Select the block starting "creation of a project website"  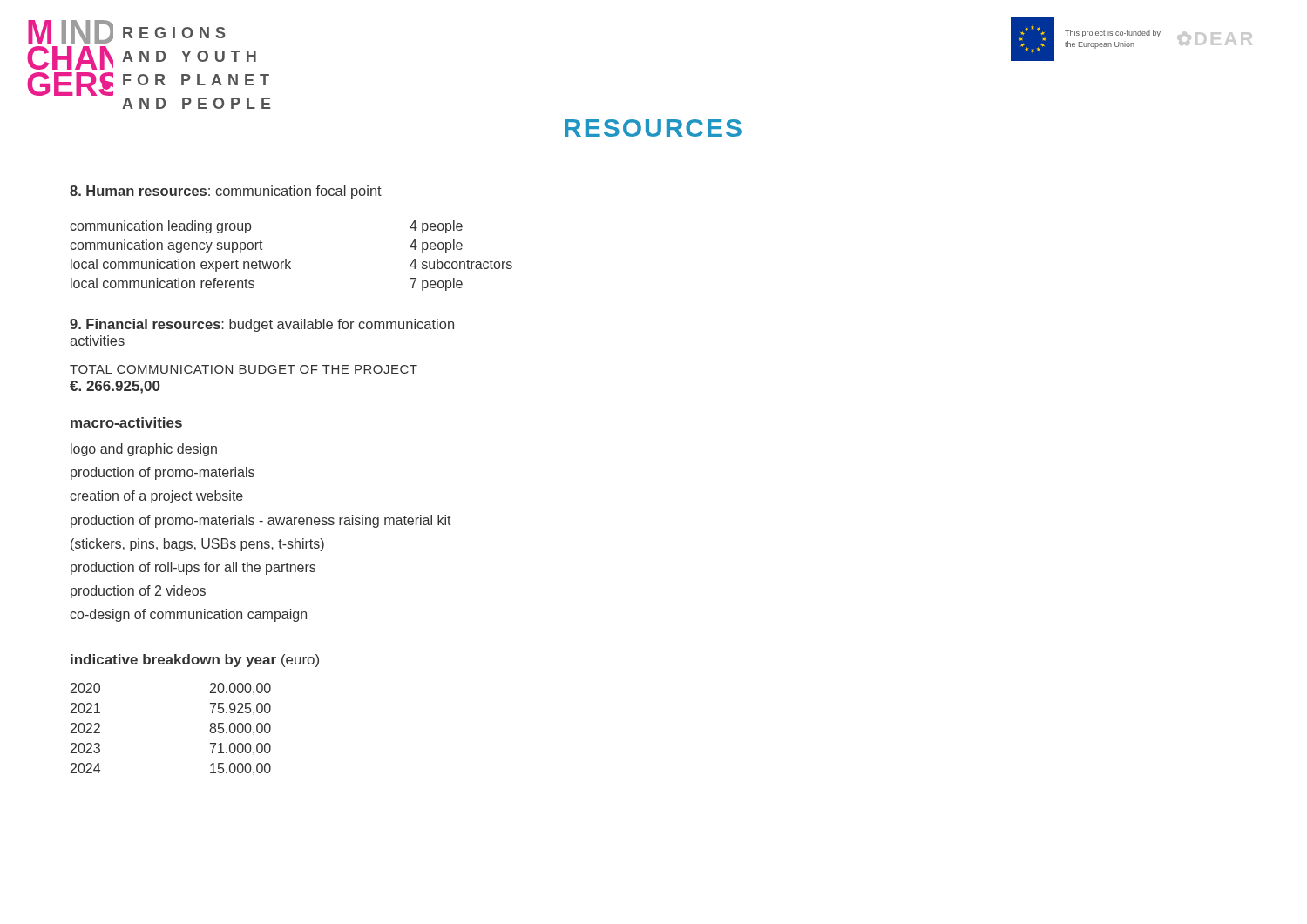click(156, 496)
